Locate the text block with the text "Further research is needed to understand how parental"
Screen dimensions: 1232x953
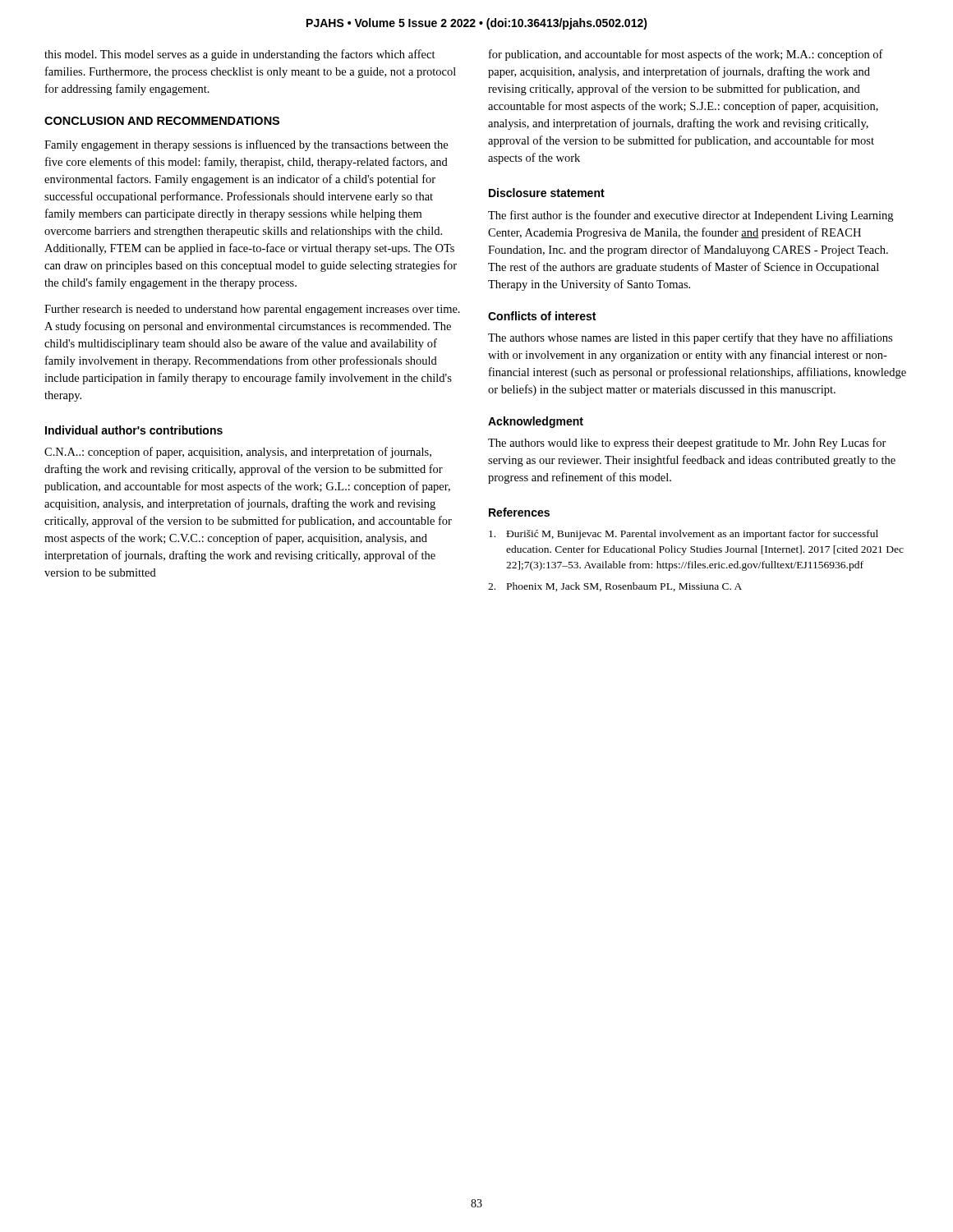(x=255, y=352)
